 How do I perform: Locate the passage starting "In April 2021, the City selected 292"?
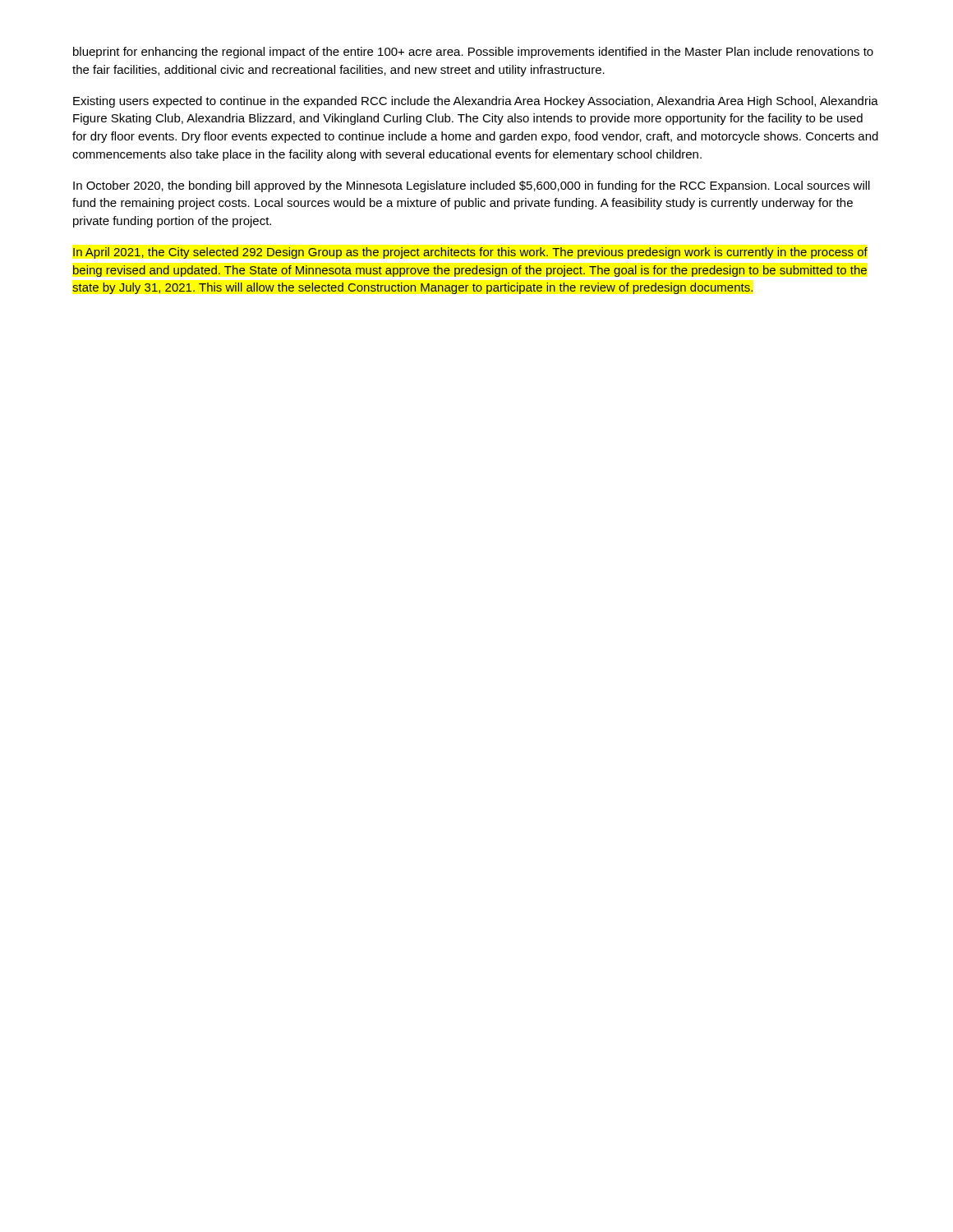470,269
